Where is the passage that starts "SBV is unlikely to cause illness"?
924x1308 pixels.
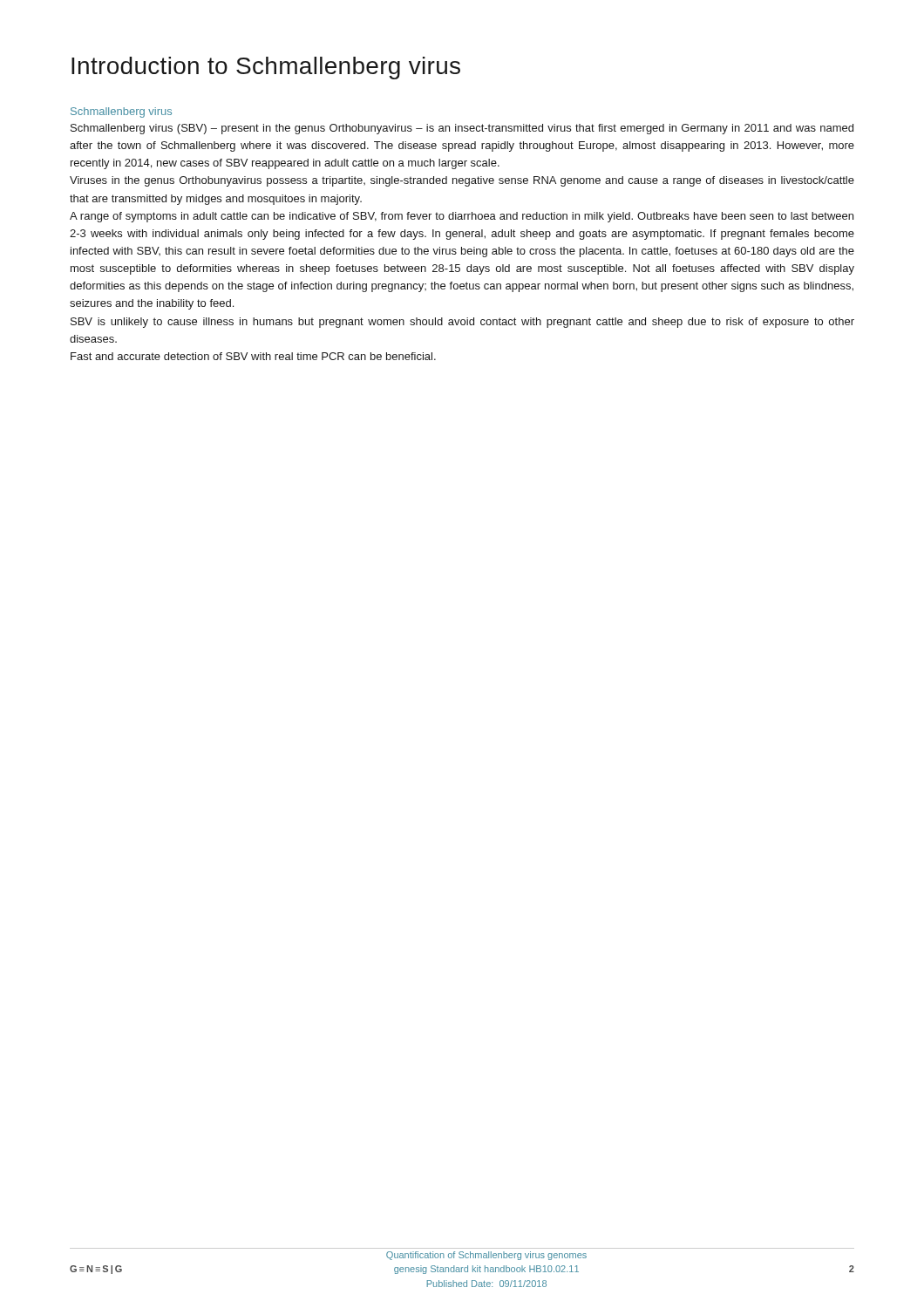(462, 330)
